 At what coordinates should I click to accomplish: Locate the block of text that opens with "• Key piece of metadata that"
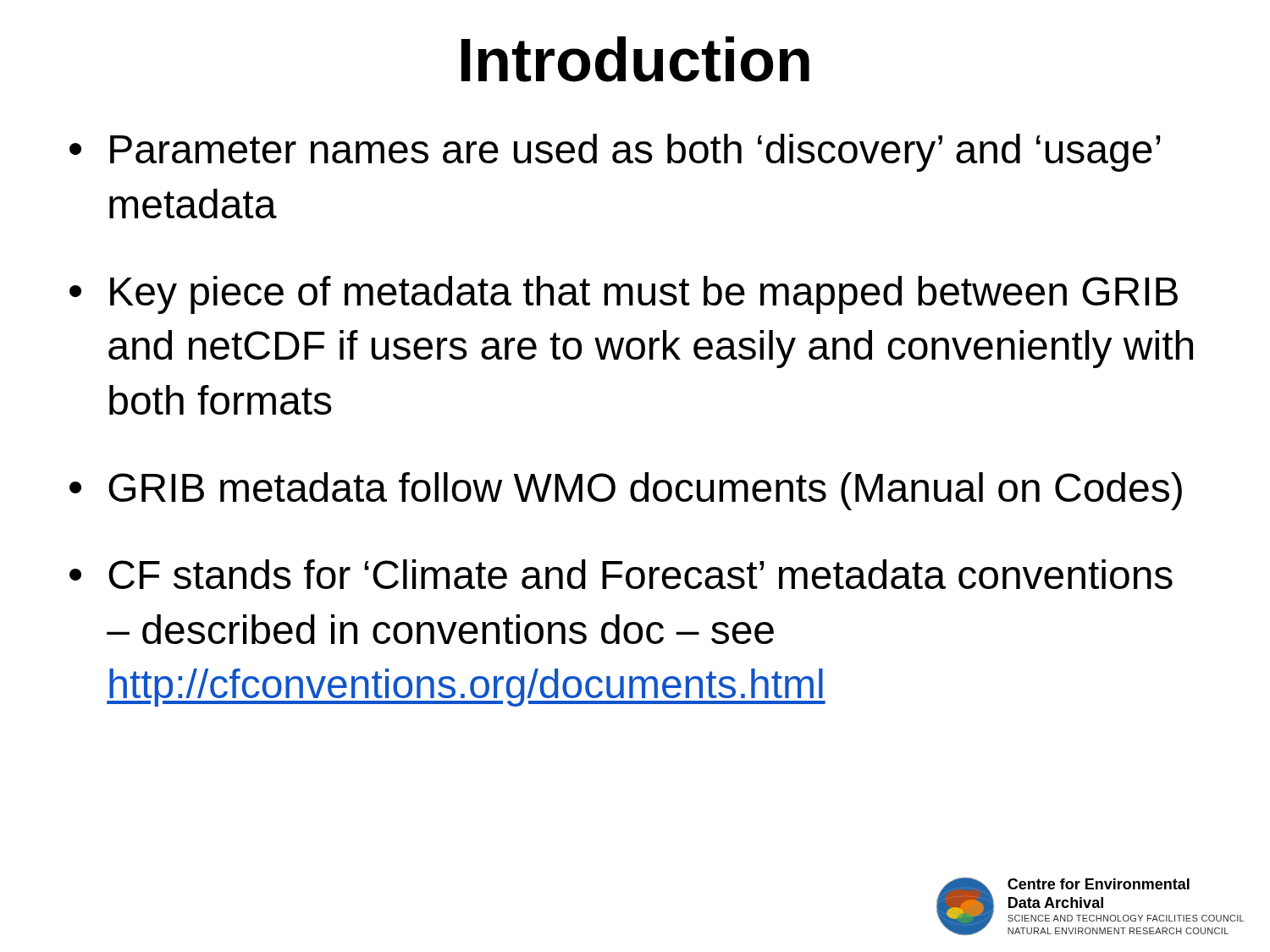(x=635, y=347)
